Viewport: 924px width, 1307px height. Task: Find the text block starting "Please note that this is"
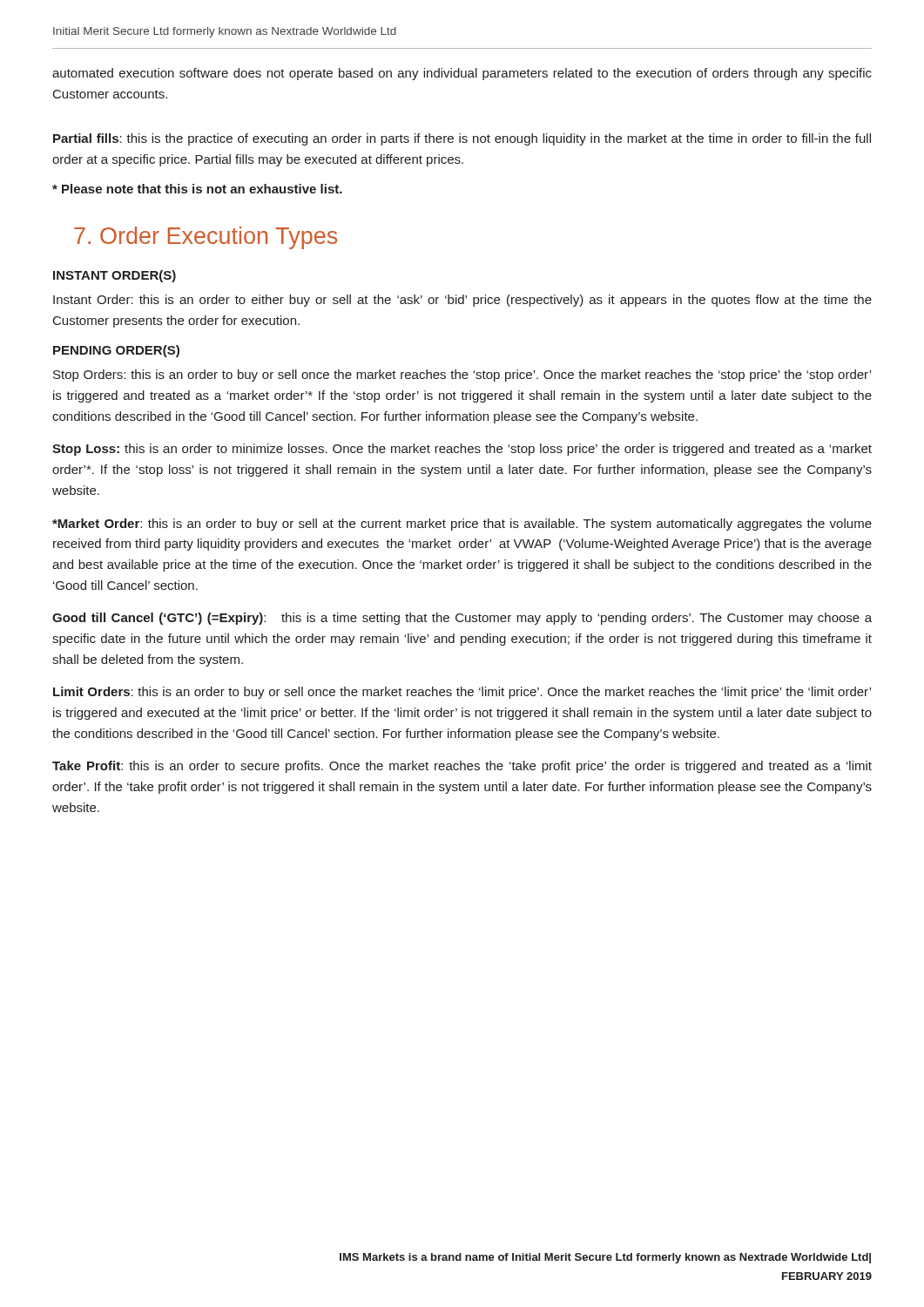click(197, 188)
